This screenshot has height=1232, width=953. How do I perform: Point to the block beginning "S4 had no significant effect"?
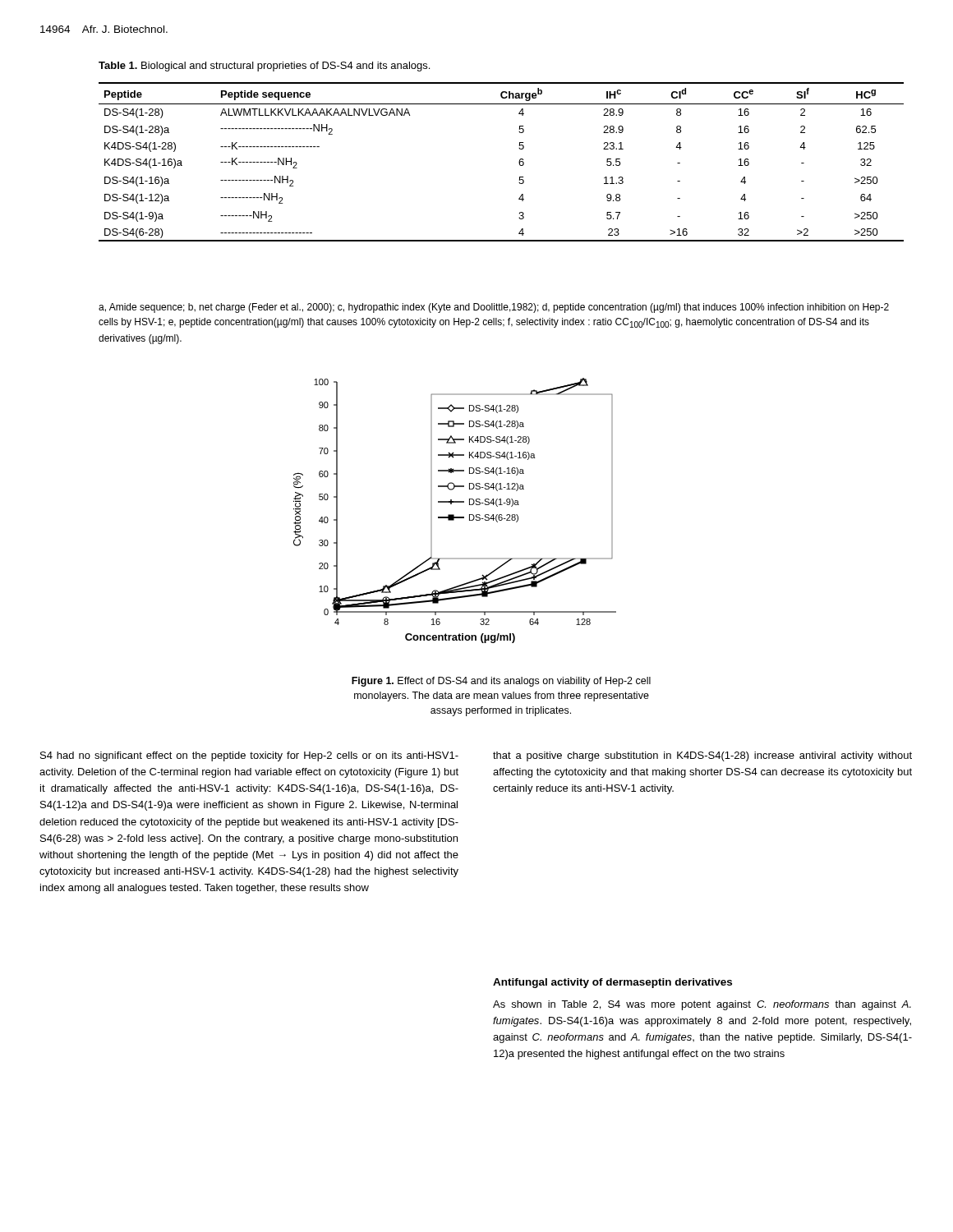click(x=249, y=821)
